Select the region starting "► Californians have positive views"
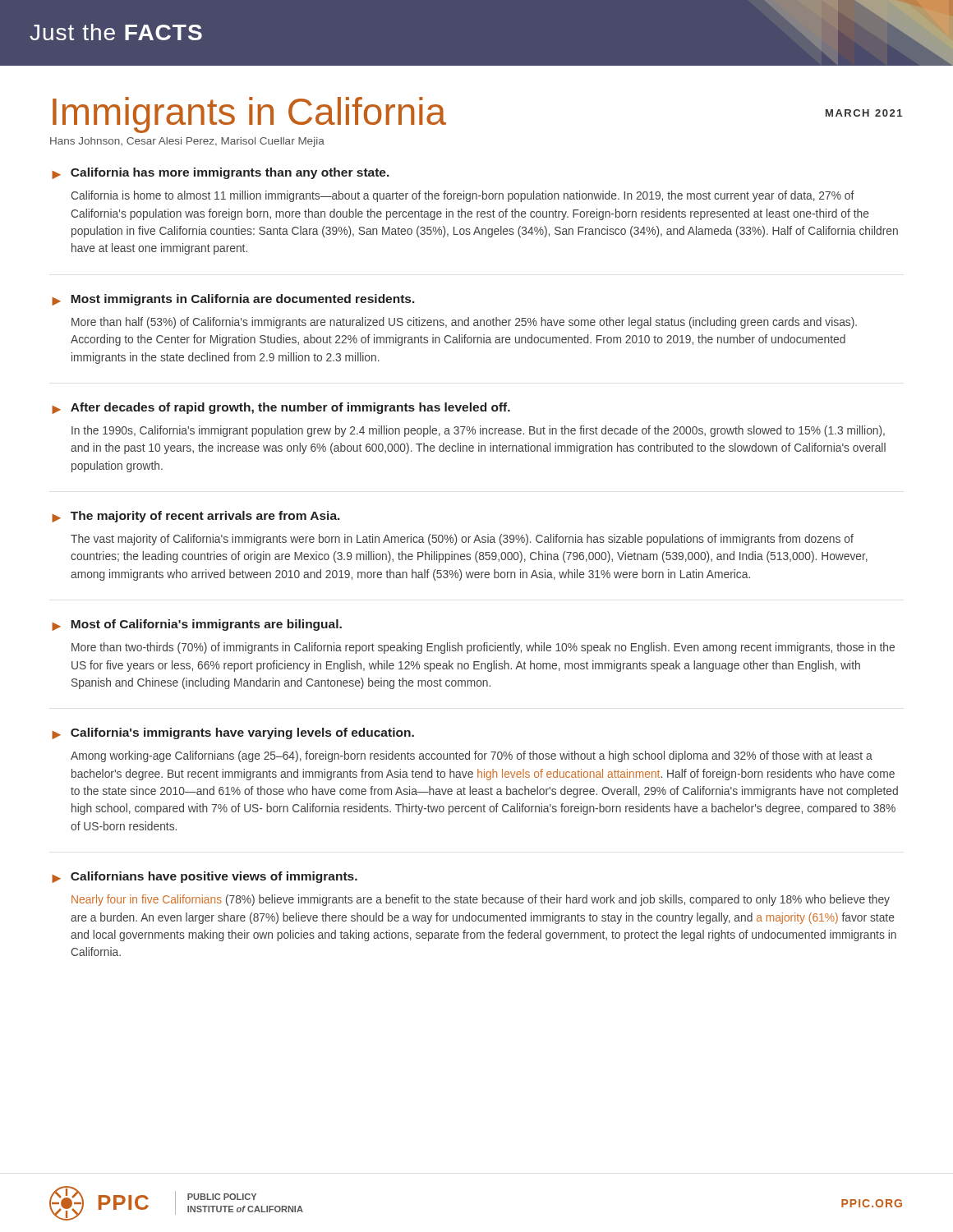Viewport: 953px width, 1232px height. coord(476,915)
